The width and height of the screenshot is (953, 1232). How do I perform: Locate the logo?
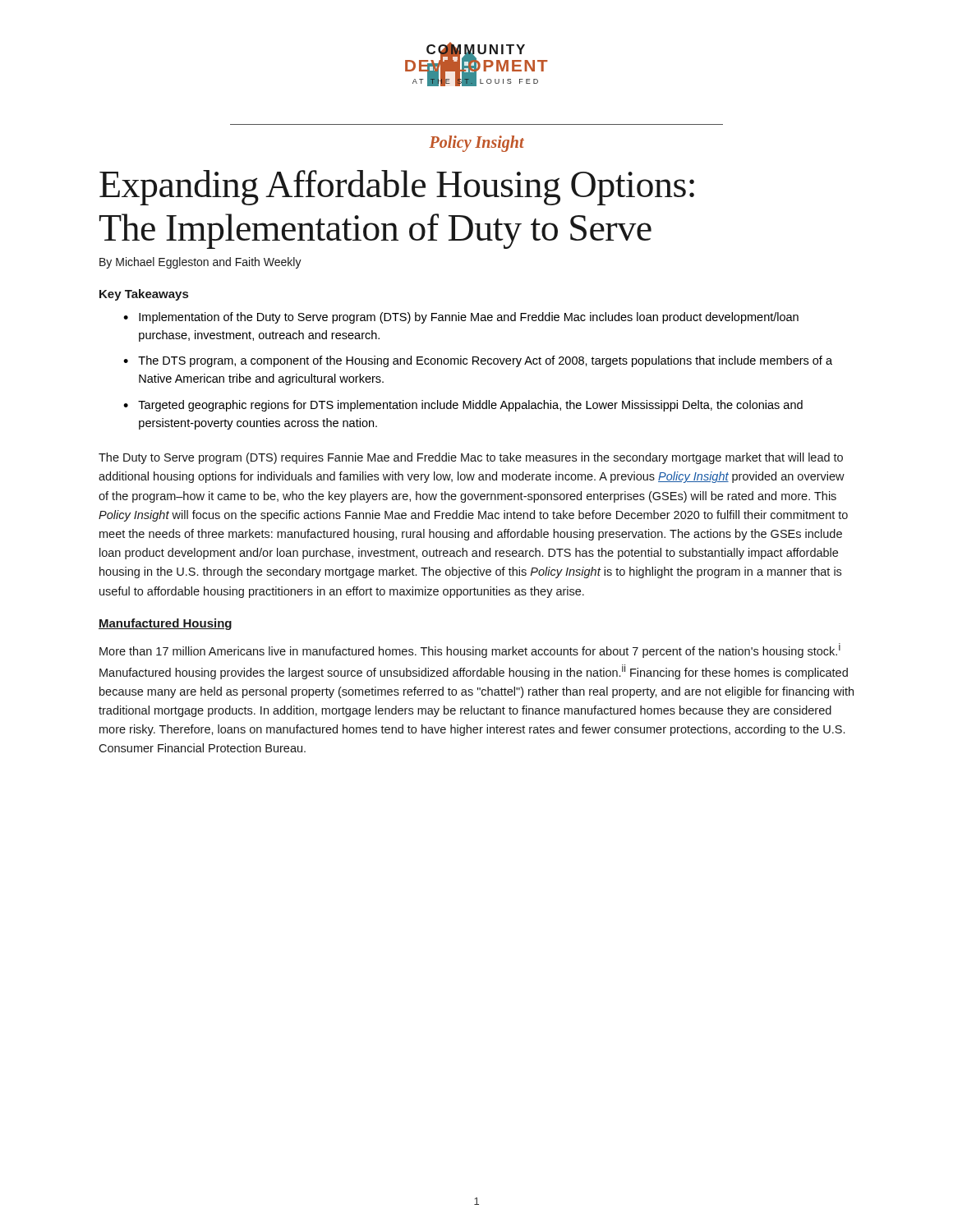[476, 79]
